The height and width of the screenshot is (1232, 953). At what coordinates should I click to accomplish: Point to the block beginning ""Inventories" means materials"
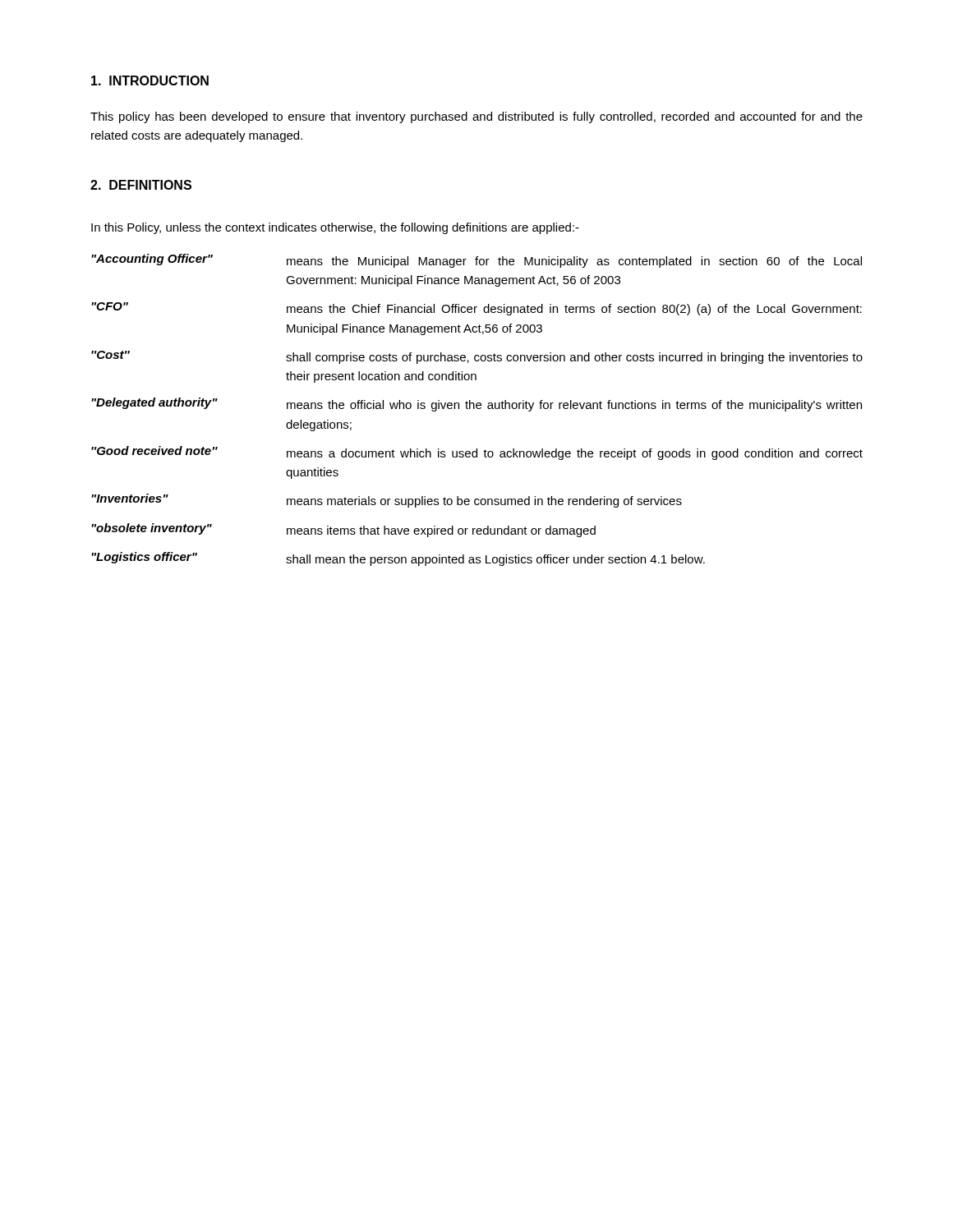coord(476,501)
